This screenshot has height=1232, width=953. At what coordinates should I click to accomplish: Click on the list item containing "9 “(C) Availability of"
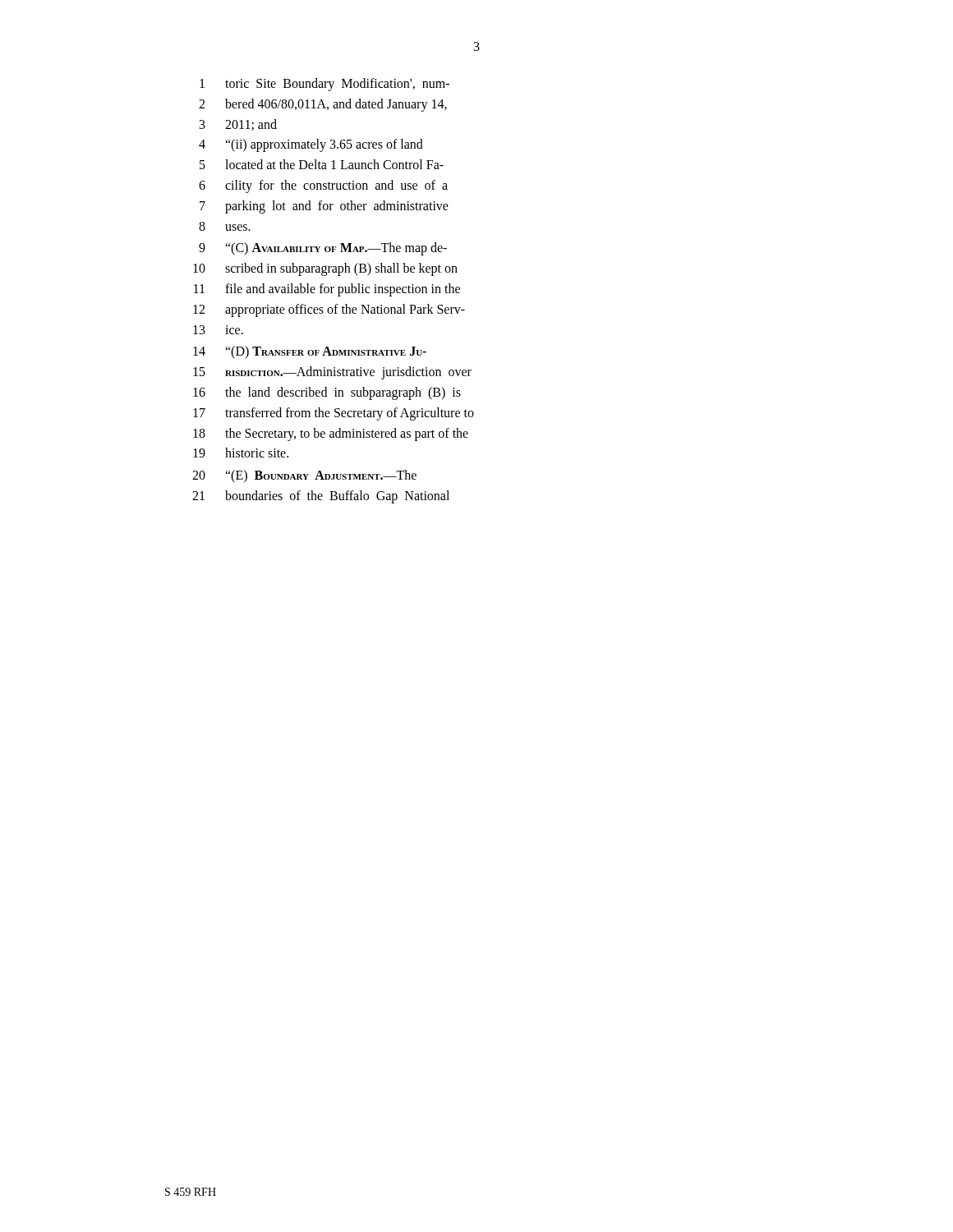tap(323, 249)
